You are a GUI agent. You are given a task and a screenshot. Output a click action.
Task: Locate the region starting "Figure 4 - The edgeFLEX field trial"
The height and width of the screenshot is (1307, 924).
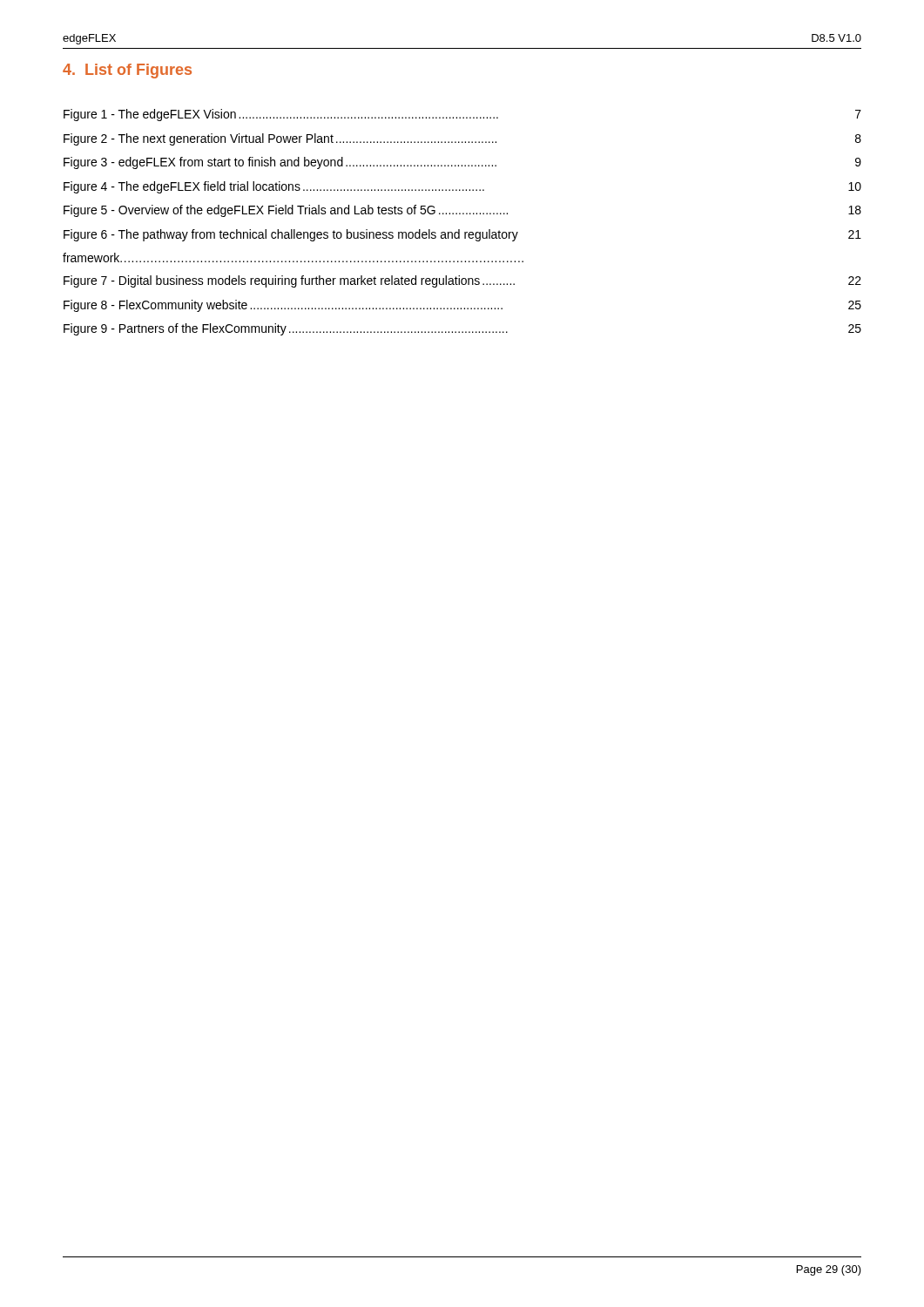(462, 187)
